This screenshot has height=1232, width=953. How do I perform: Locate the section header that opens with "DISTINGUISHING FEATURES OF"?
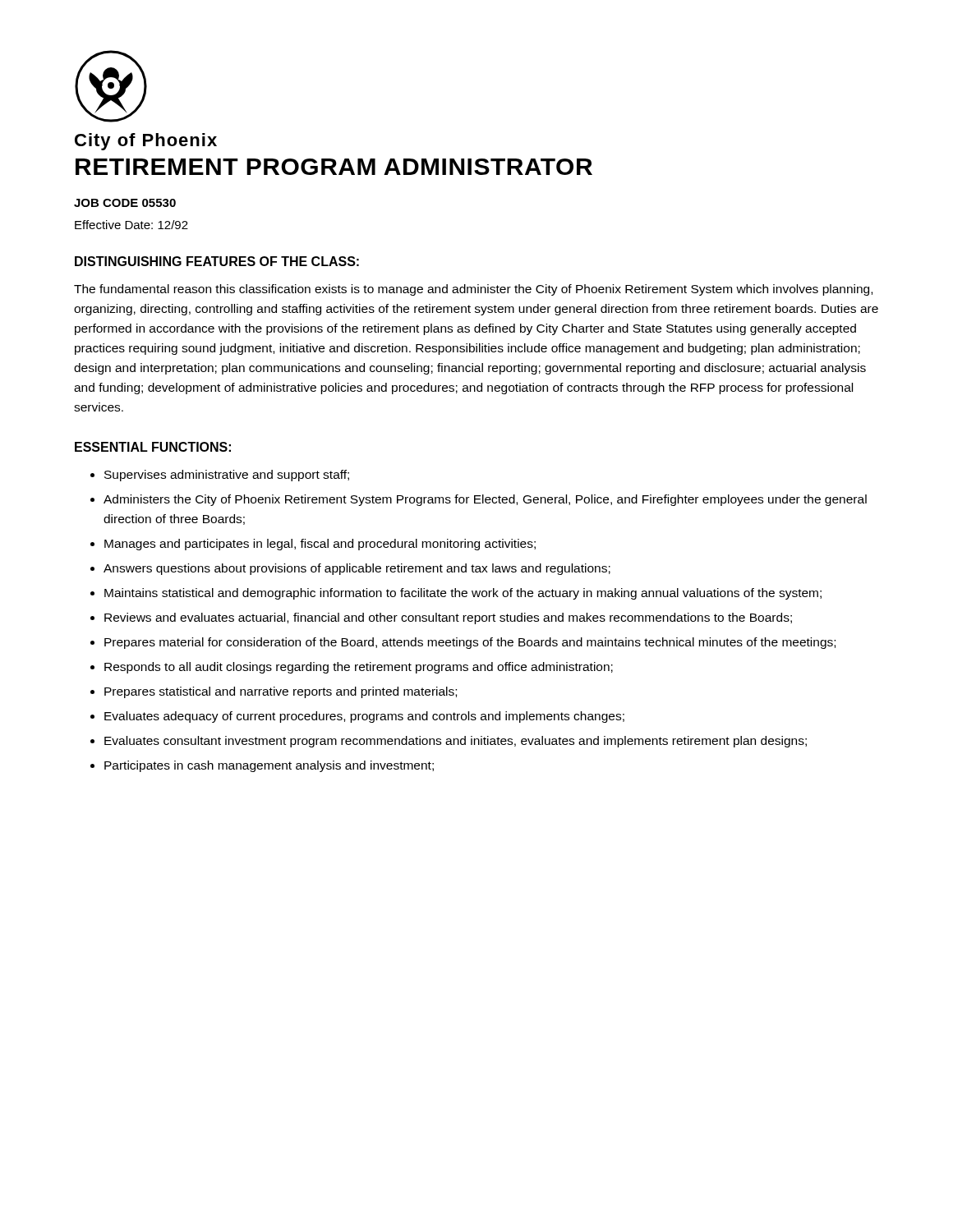coord(217,262)
